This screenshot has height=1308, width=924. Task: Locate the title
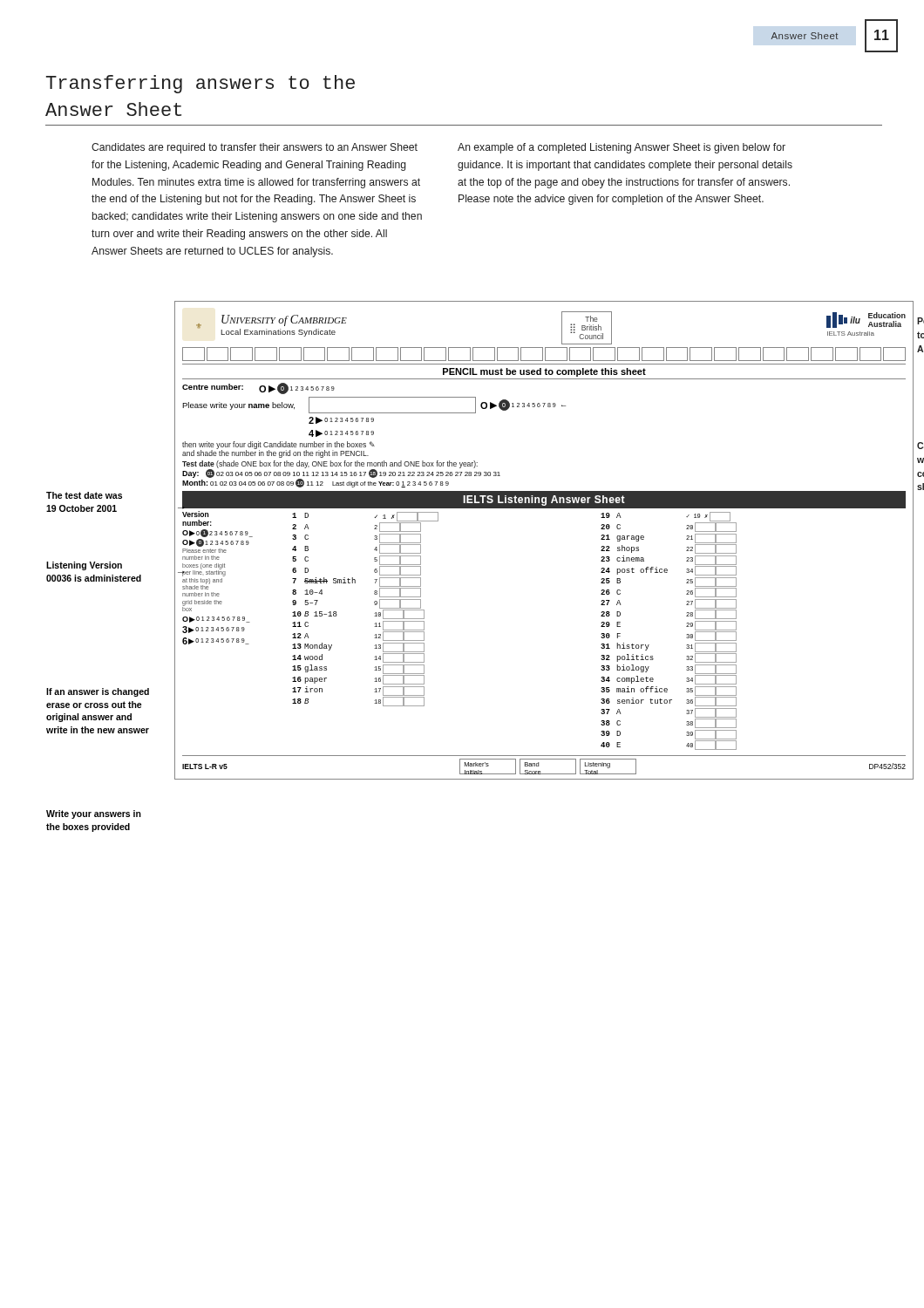201,98
